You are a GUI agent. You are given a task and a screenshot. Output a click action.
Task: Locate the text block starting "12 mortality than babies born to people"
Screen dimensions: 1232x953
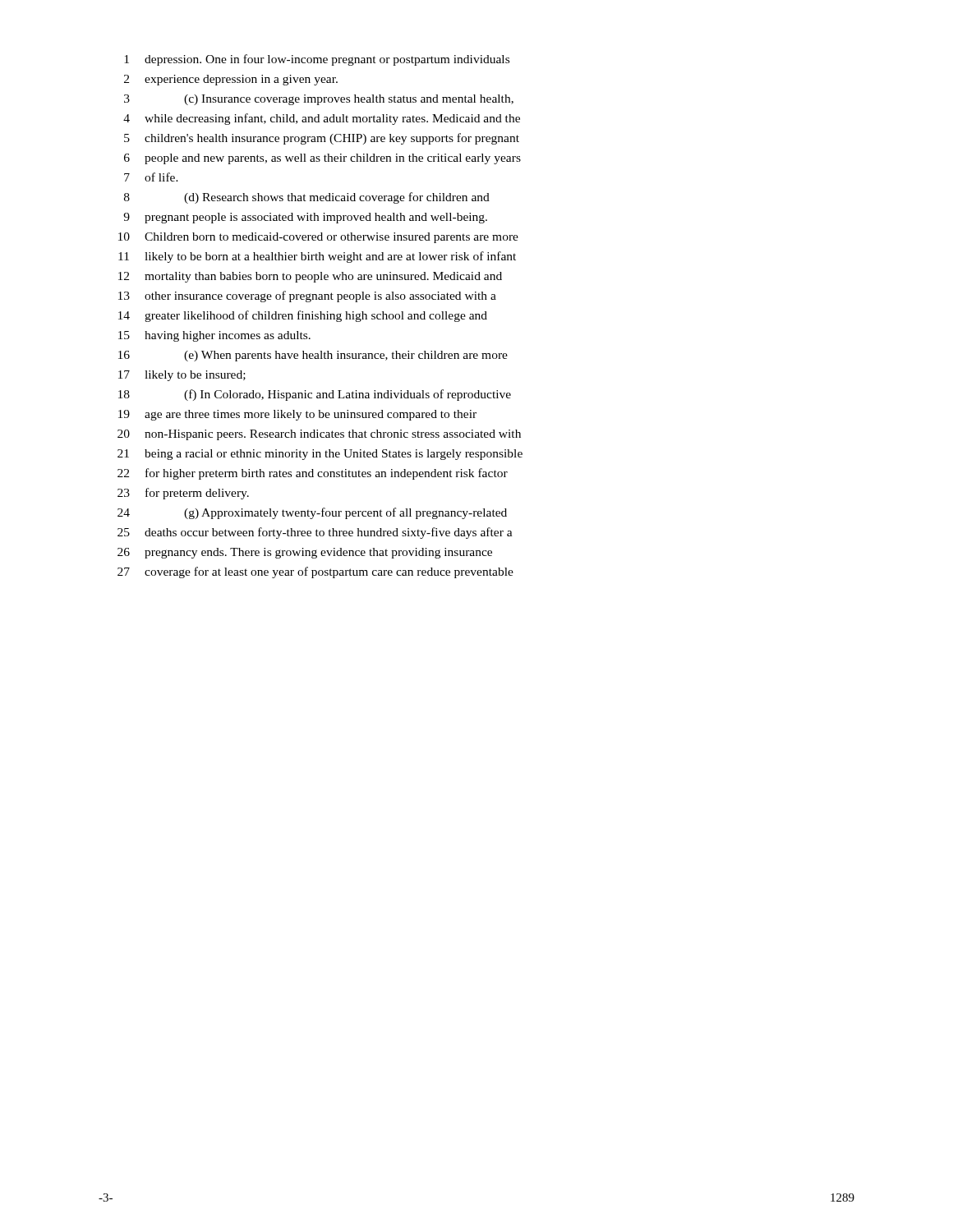pos(476,276)
